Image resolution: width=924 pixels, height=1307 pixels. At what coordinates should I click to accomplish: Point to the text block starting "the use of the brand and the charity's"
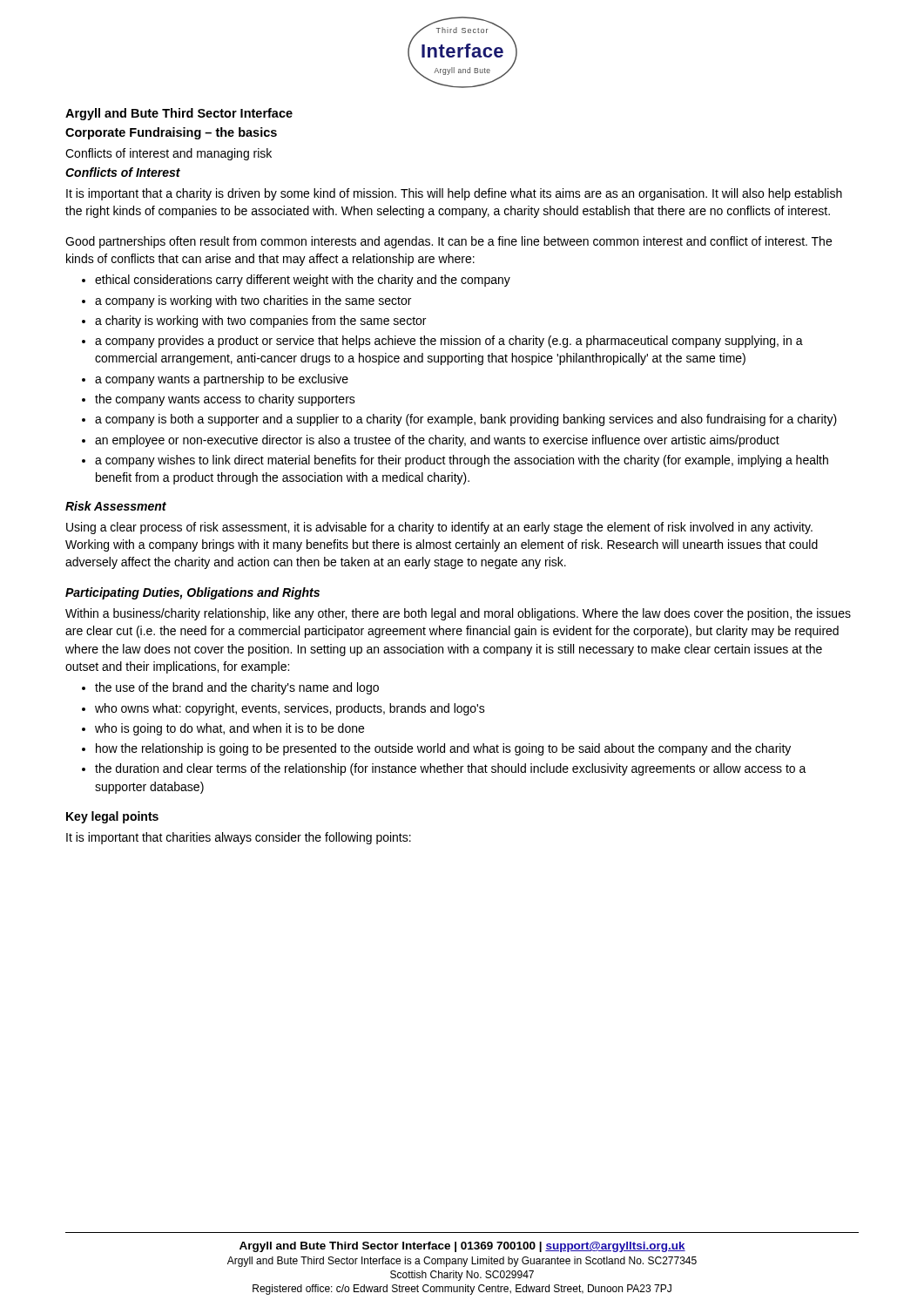[x=237, y=688]
